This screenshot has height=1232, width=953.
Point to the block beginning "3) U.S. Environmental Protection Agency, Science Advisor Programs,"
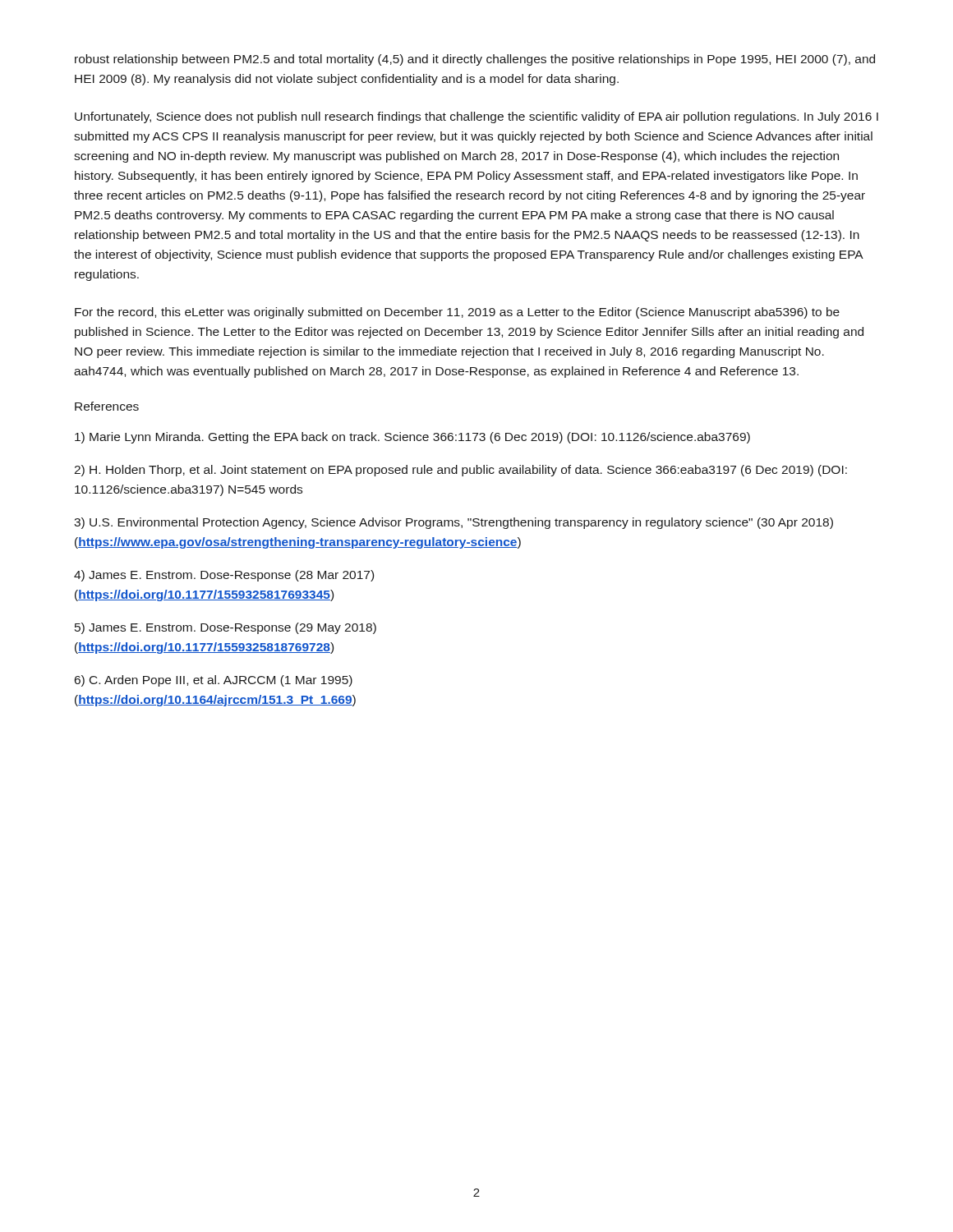click(x=454, y=532)
